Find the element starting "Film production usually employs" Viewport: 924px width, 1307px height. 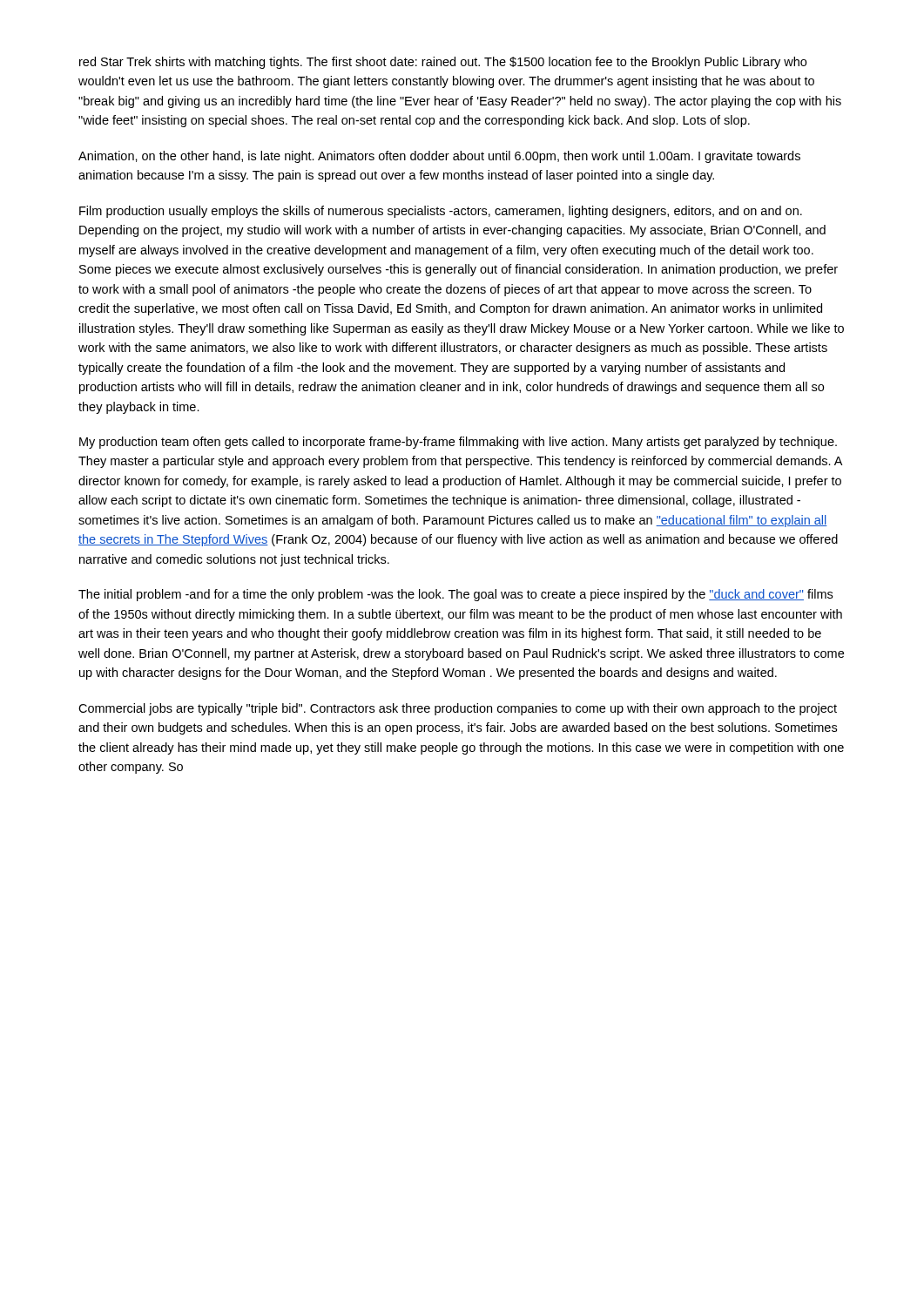461,309
